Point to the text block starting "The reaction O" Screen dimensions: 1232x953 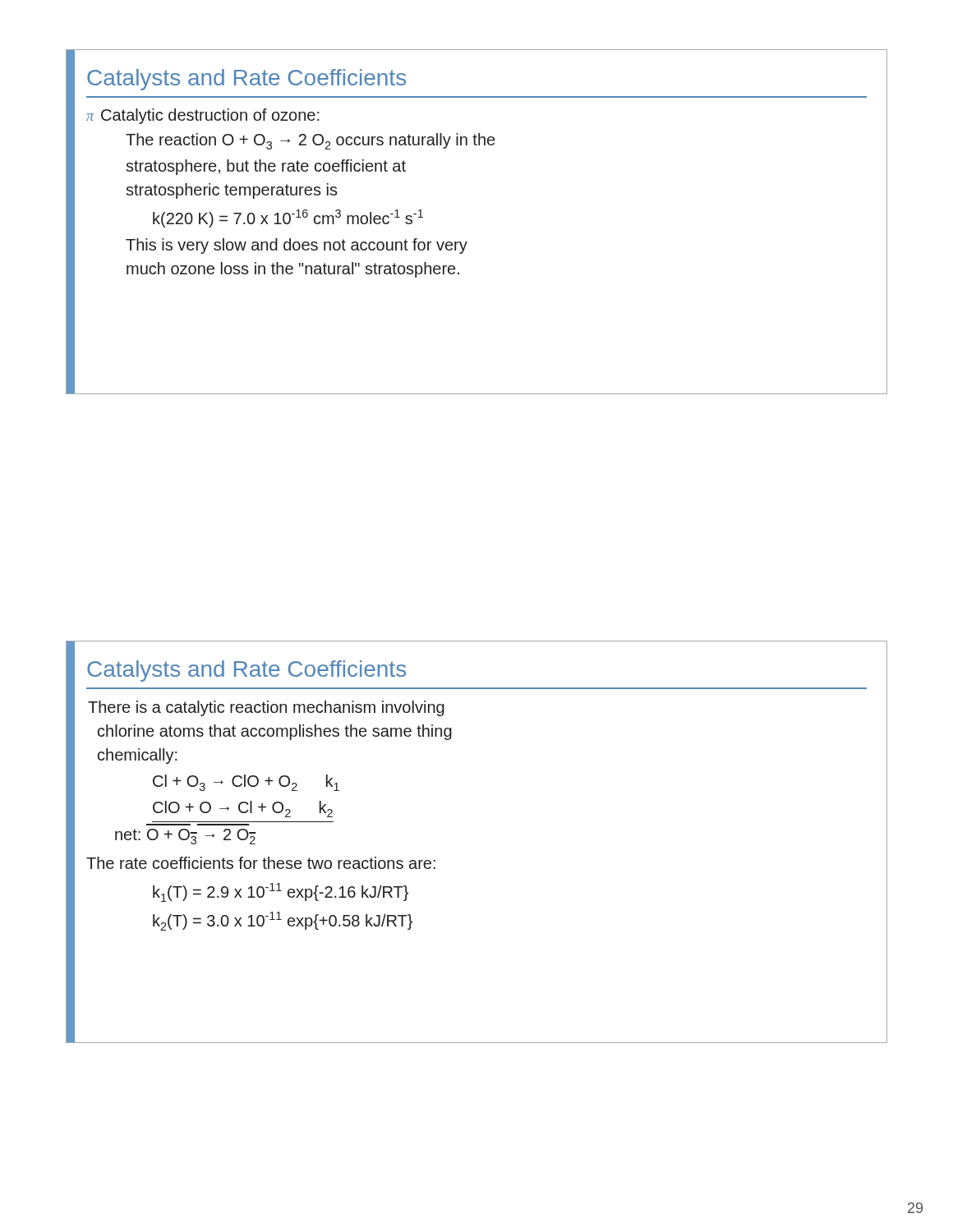coord(311,165)
